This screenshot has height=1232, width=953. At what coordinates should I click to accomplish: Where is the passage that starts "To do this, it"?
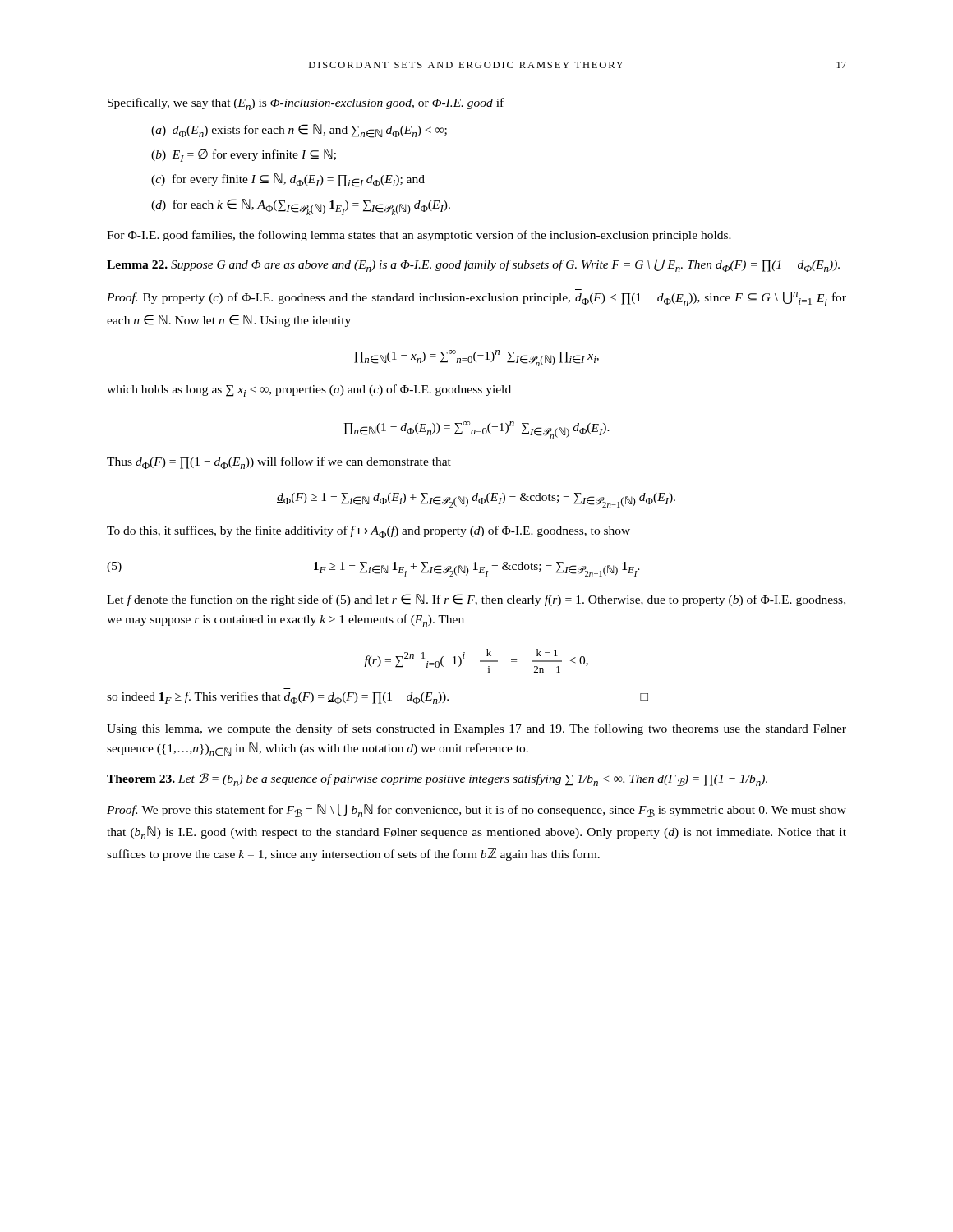point(369,532)
